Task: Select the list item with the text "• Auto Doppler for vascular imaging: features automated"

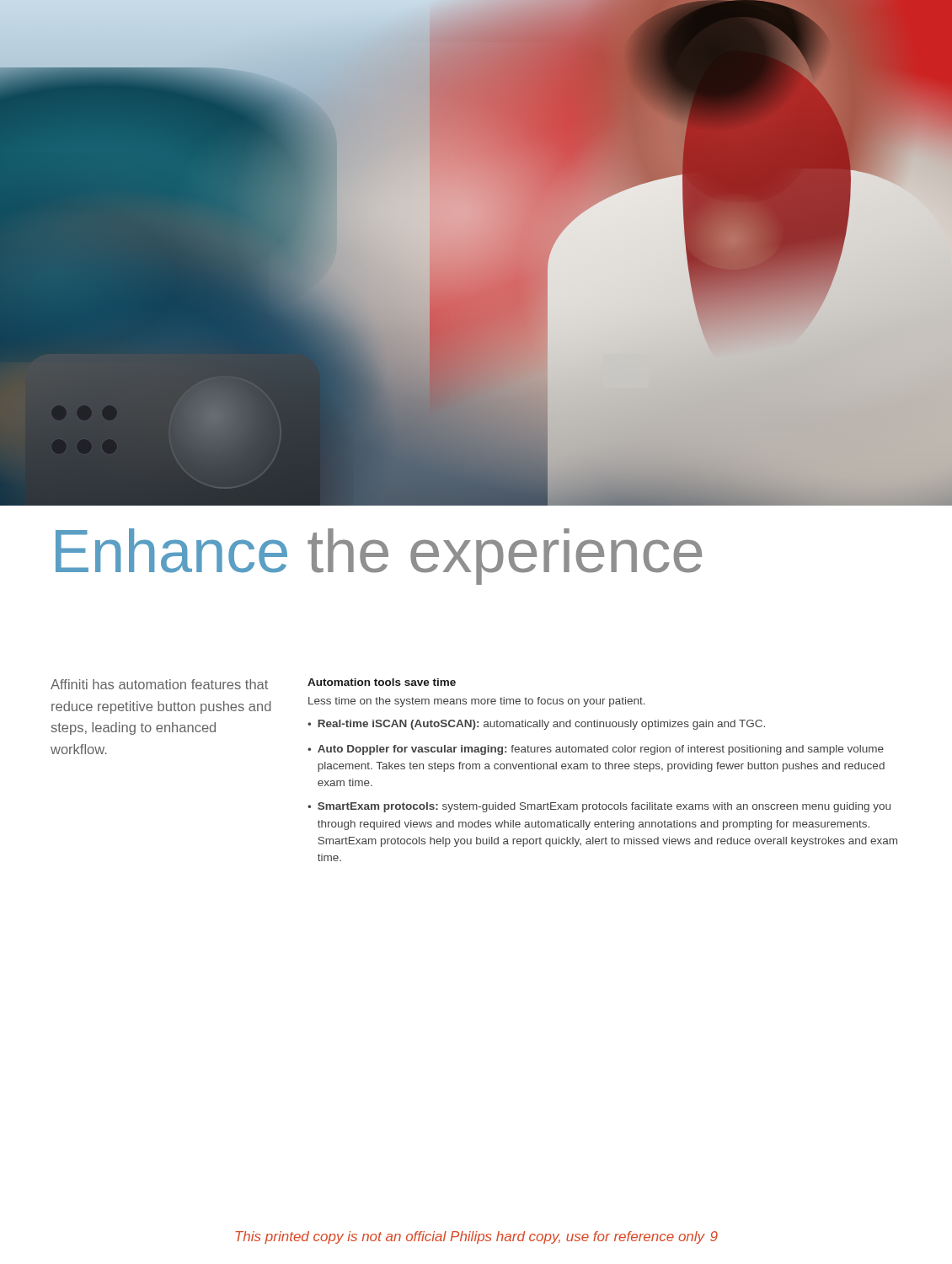Action: click(x=604, y=766)
